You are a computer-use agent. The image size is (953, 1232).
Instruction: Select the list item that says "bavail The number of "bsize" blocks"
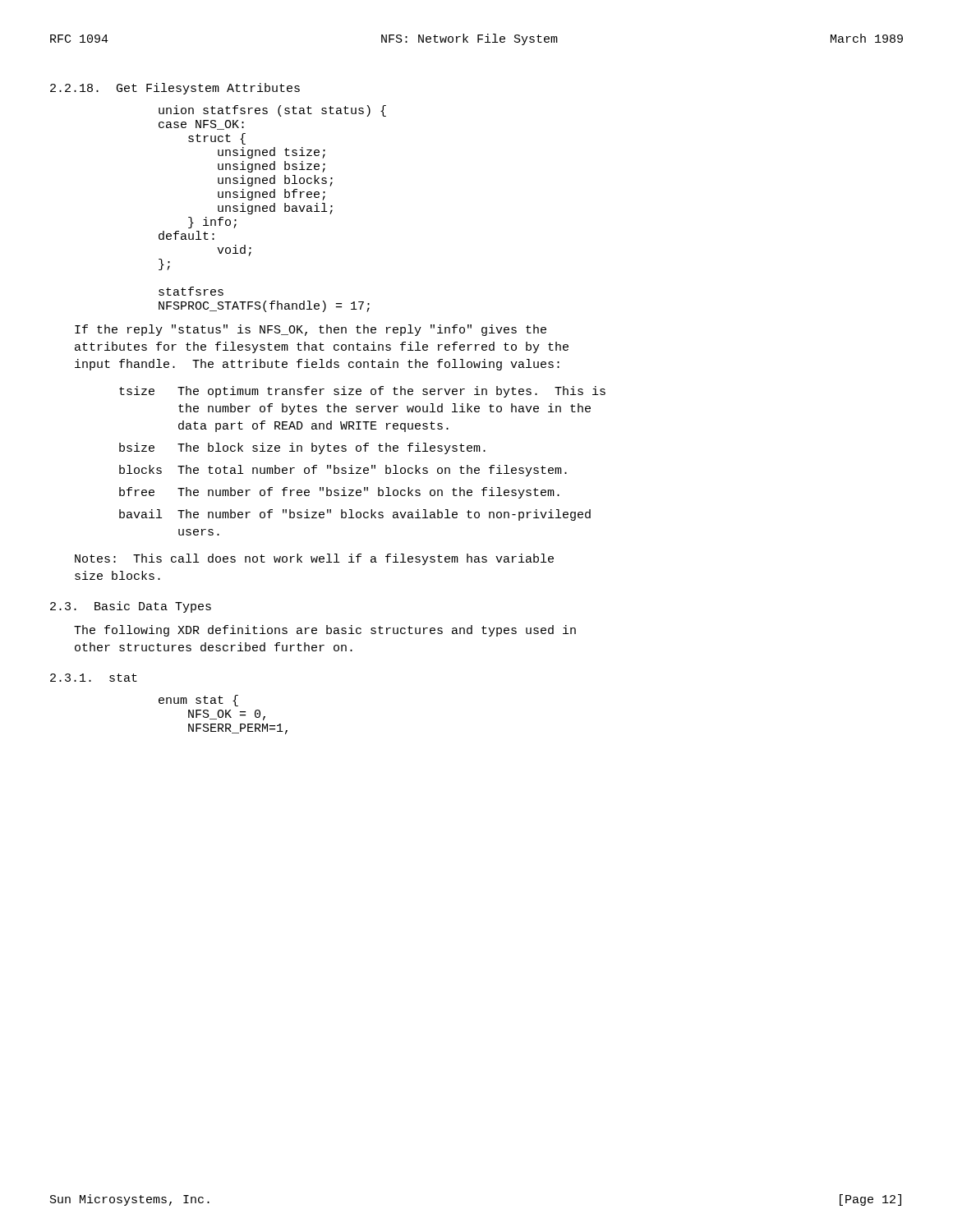[x=489, y=524]
